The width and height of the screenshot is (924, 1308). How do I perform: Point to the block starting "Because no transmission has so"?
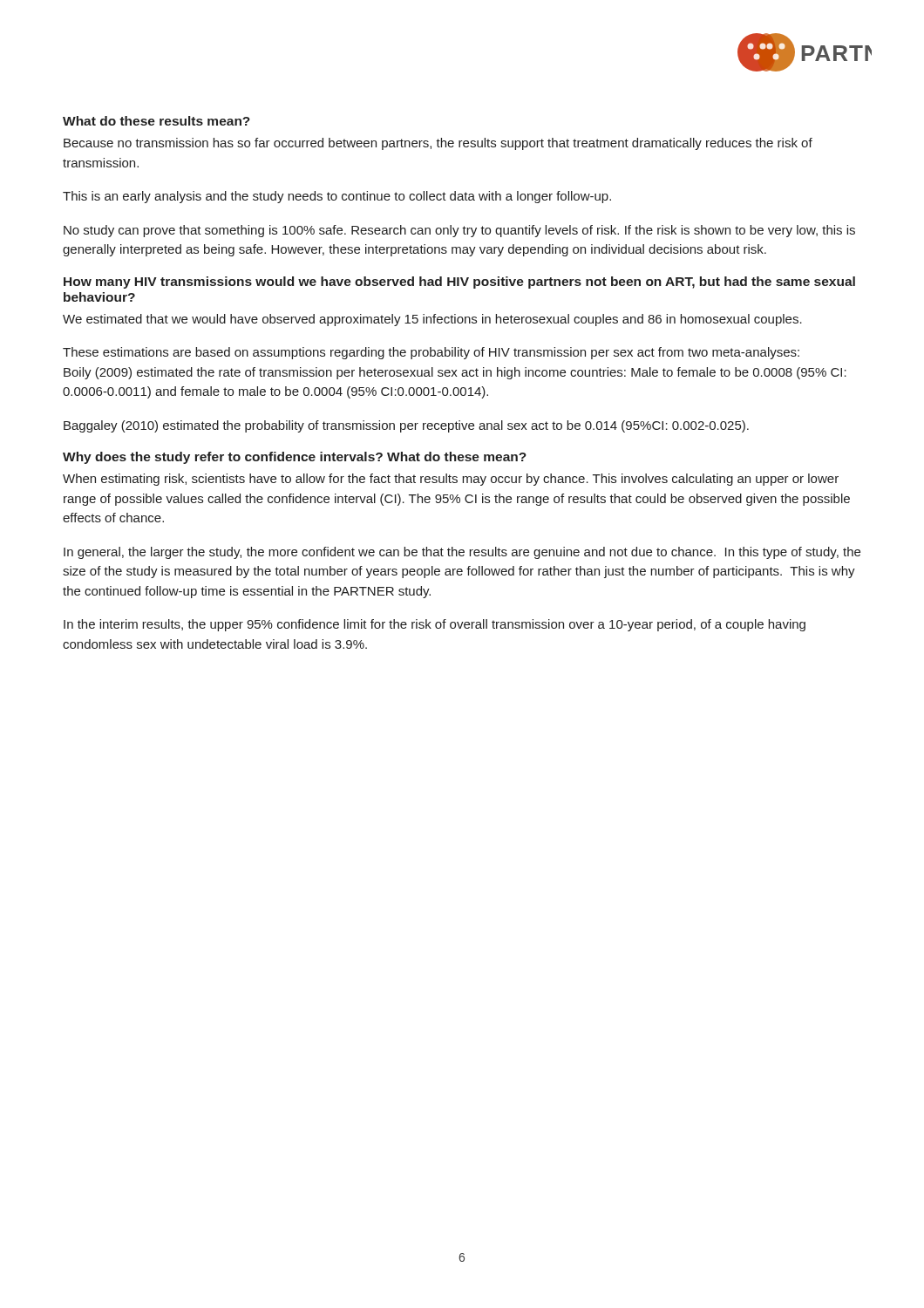pyautogui.click(x=437, y=152)
